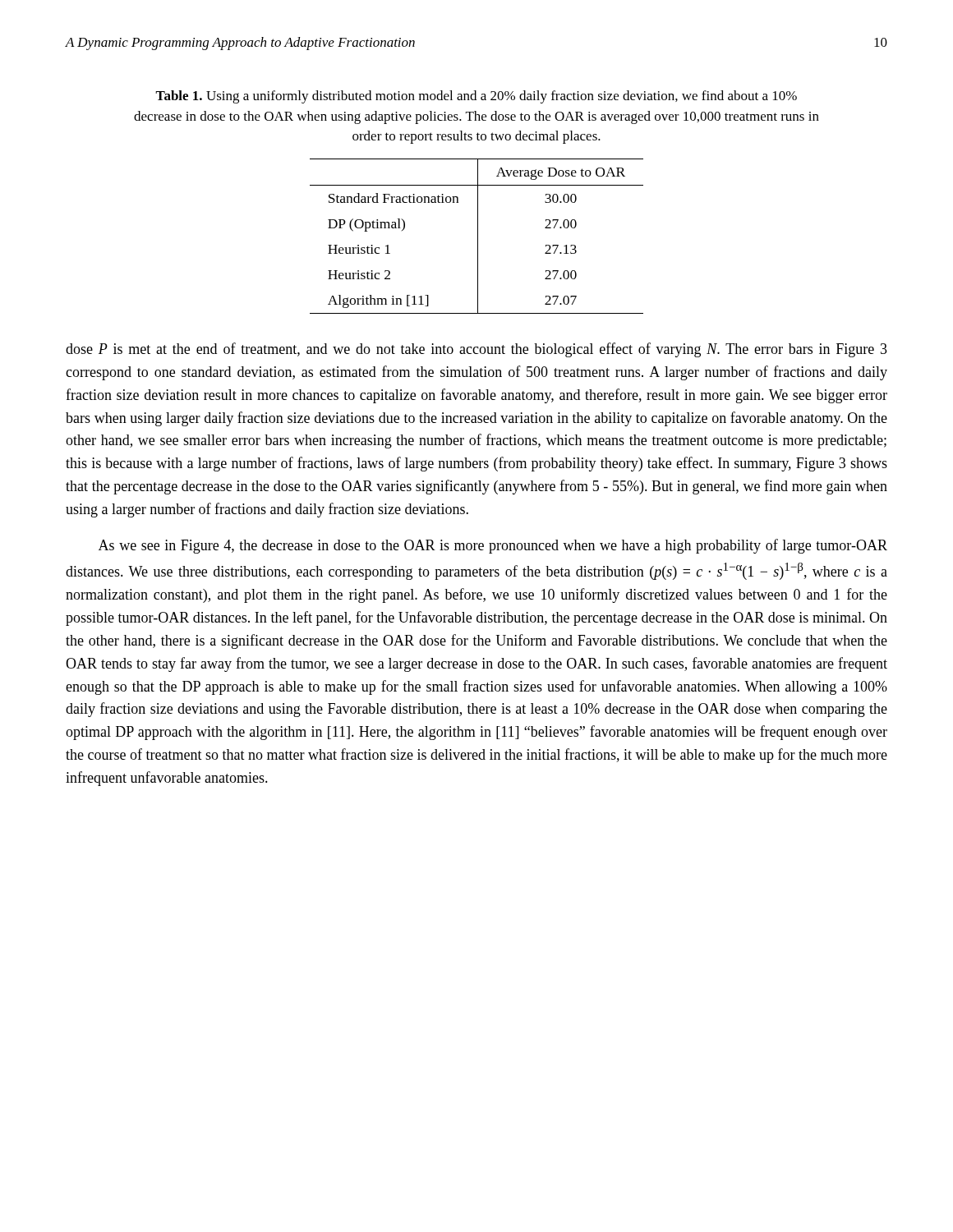Locate the text starting "Table 1. Using"
This screenshot has width=953, height=1232.
point(476,116)
